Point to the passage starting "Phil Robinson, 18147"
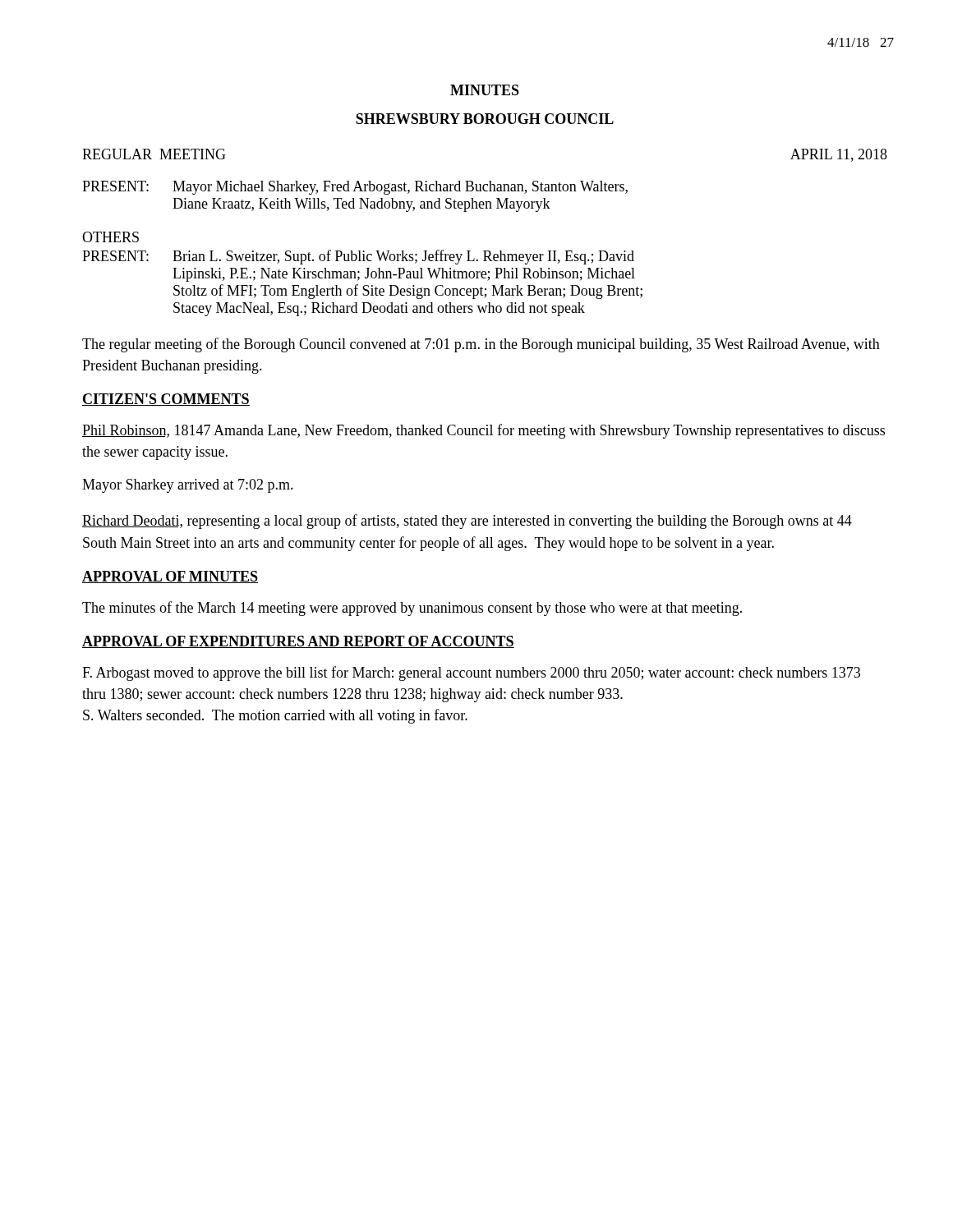 click(484, 441)
